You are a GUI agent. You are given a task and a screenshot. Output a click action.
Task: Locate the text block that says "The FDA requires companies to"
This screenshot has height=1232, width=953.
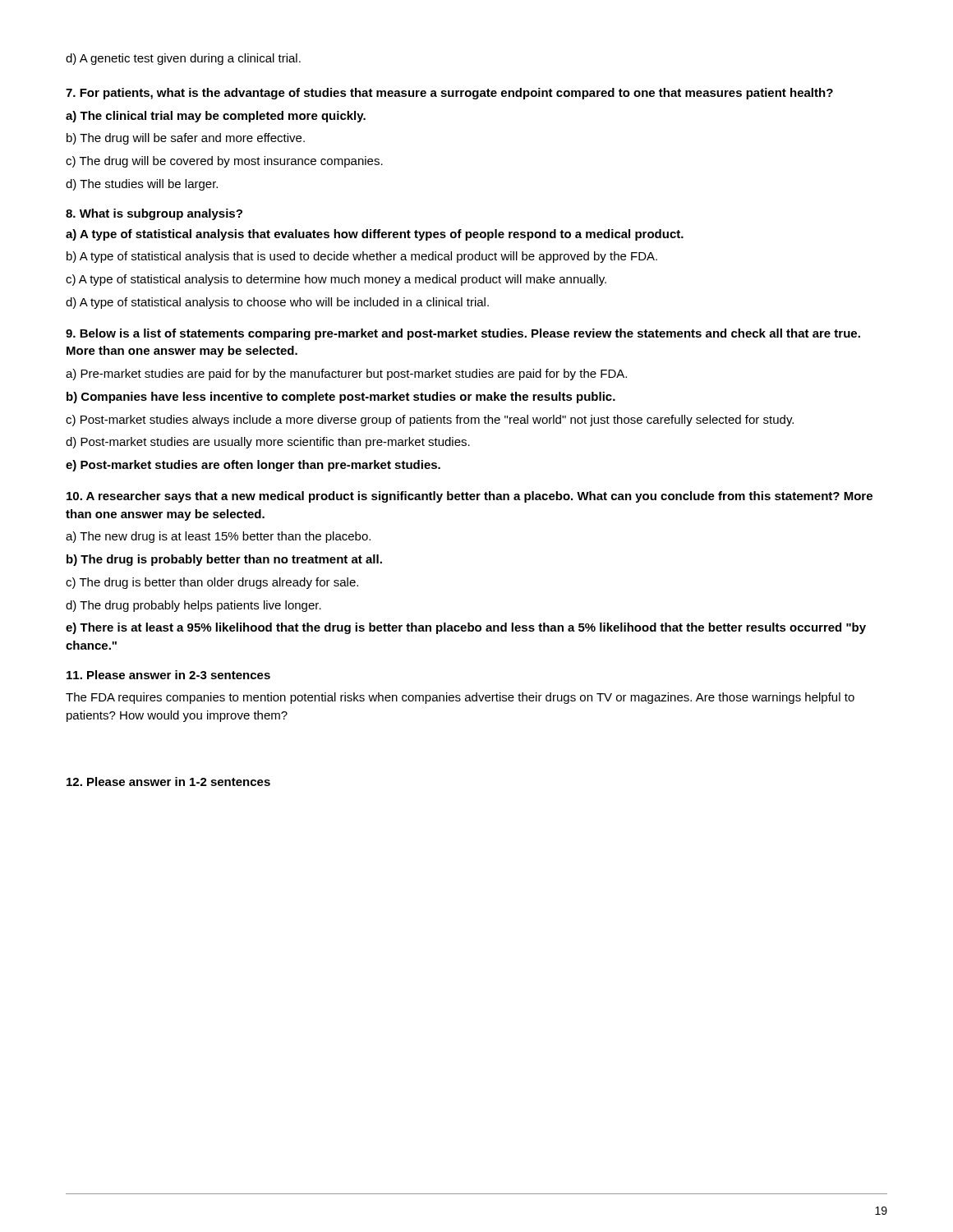pyautogui.click(x=460, y=706)
